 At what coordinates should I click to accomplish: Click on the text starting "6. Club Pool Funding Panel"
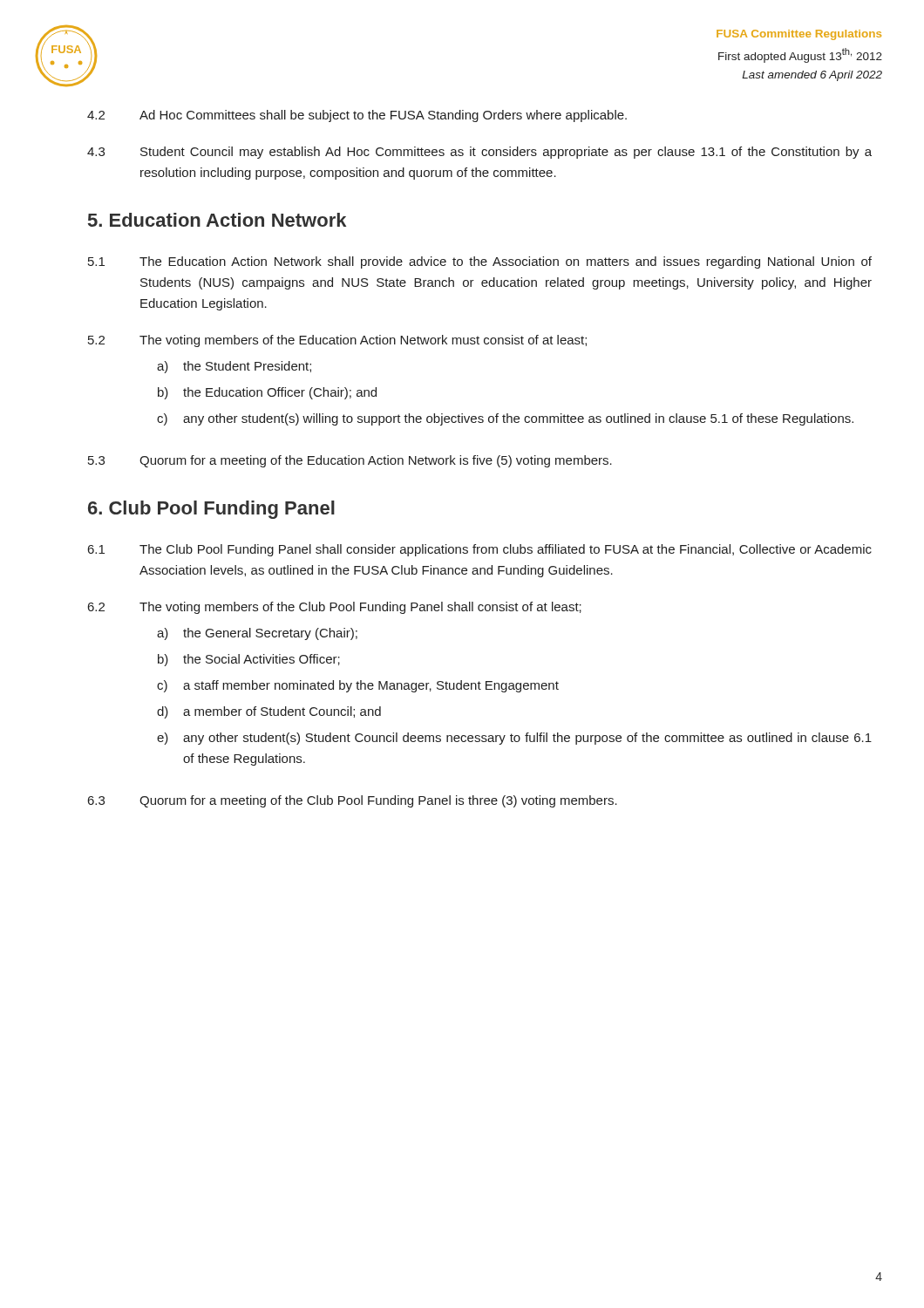[211, 510]
